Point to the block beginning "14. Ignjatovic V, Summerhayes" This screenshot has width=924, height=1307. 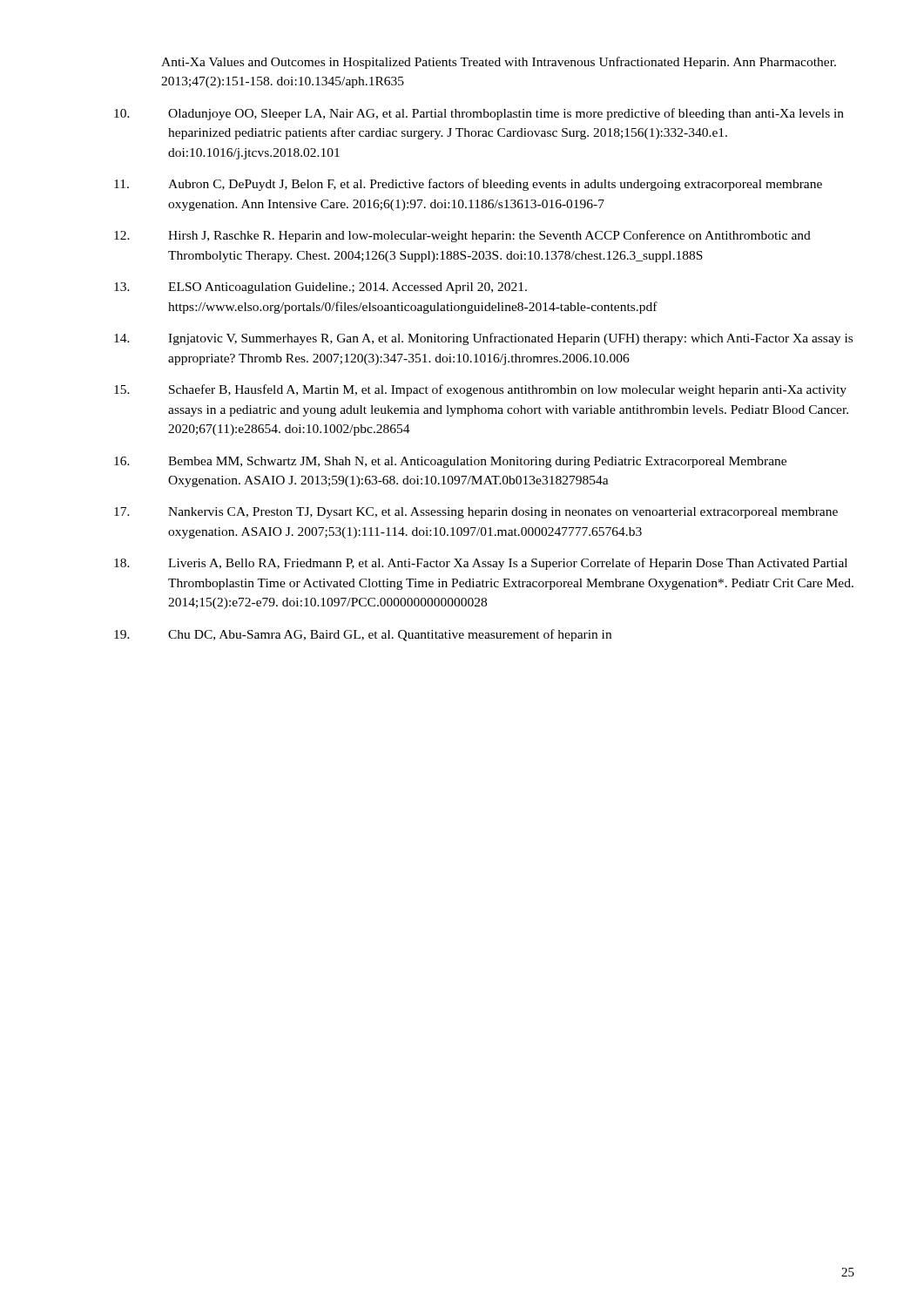(x=484, y=348)
